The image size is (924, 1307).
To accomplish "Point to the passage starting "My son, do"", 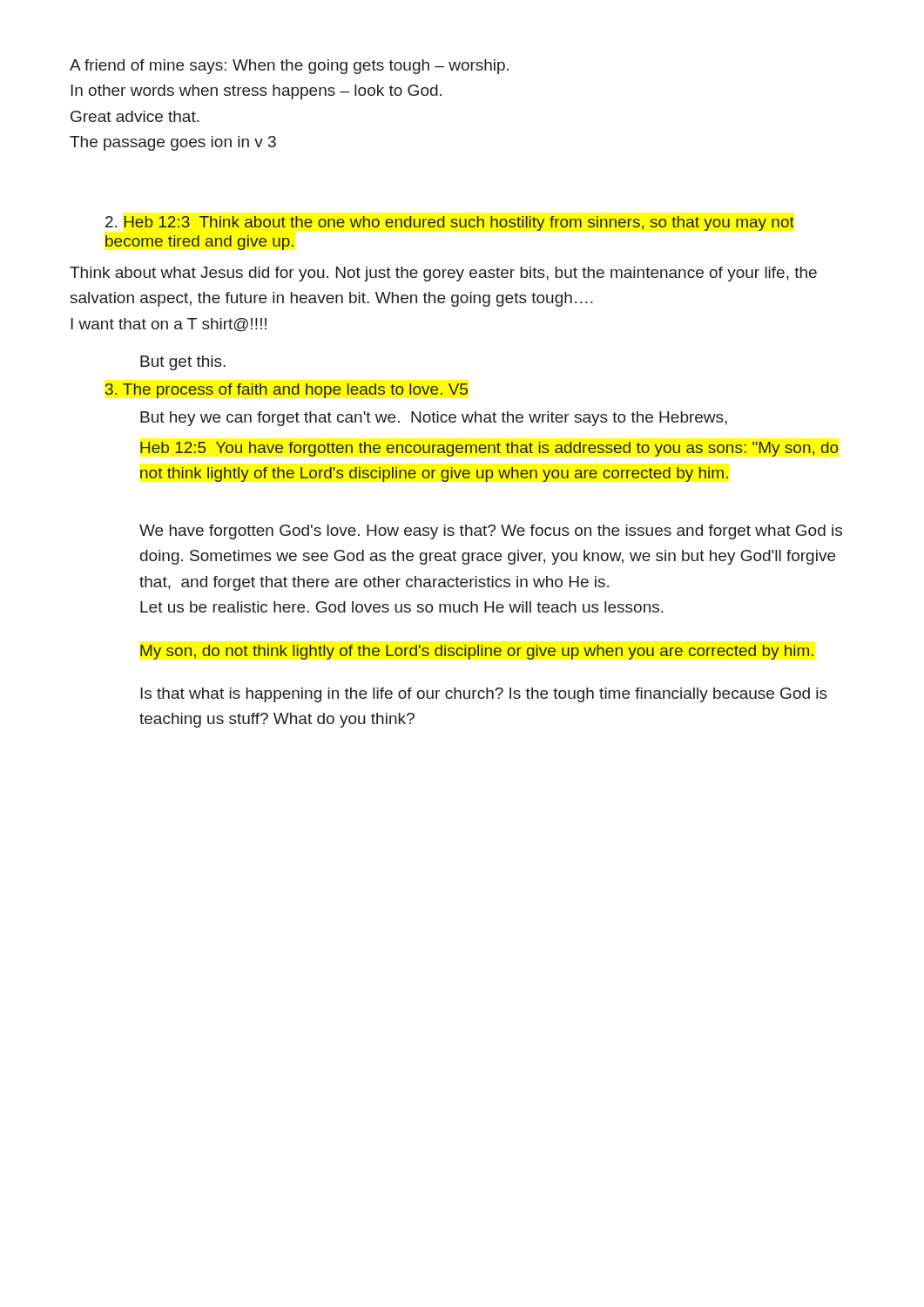I will 477,650.
